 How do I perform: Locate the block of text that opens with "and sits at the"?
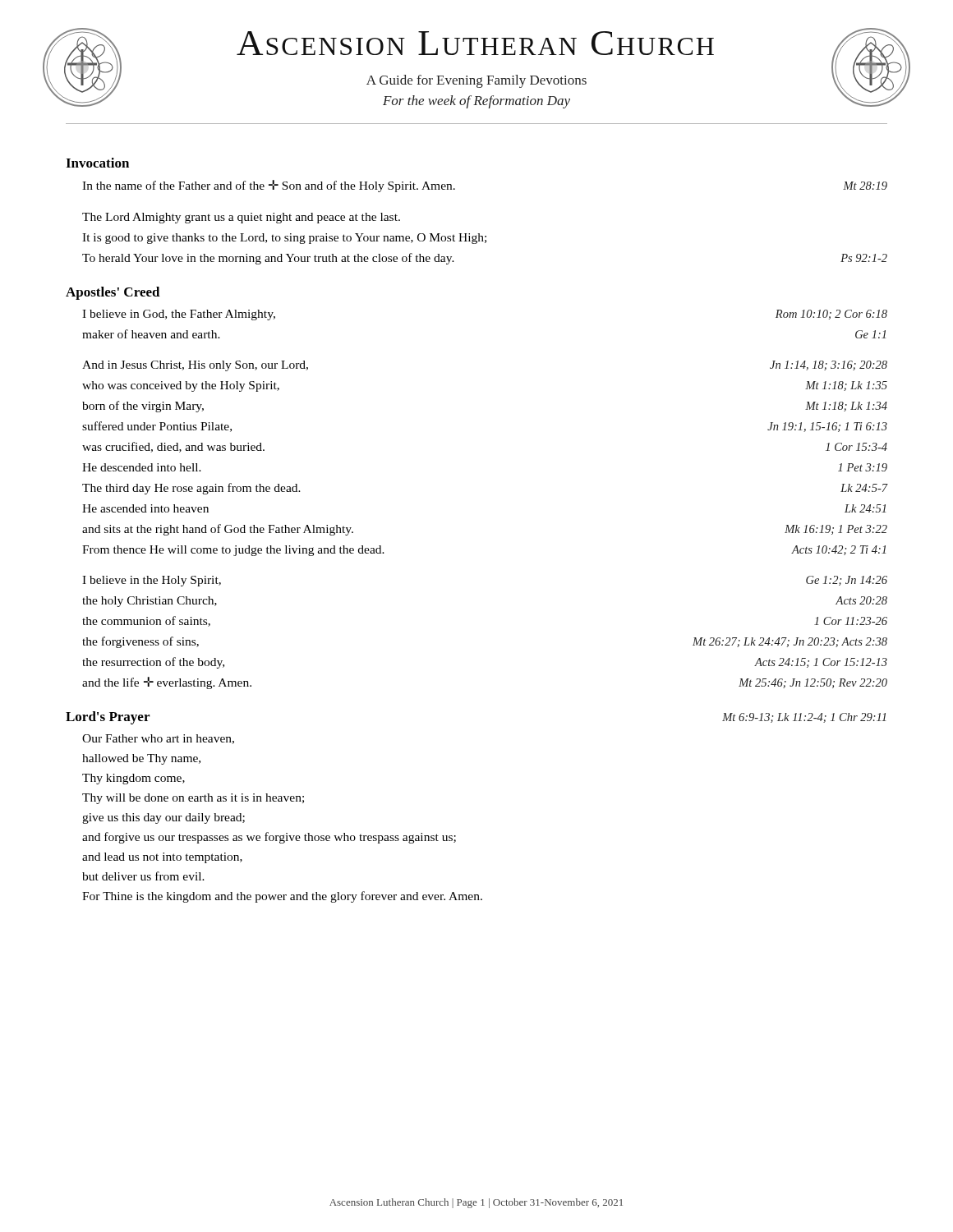tap(219, 529)
